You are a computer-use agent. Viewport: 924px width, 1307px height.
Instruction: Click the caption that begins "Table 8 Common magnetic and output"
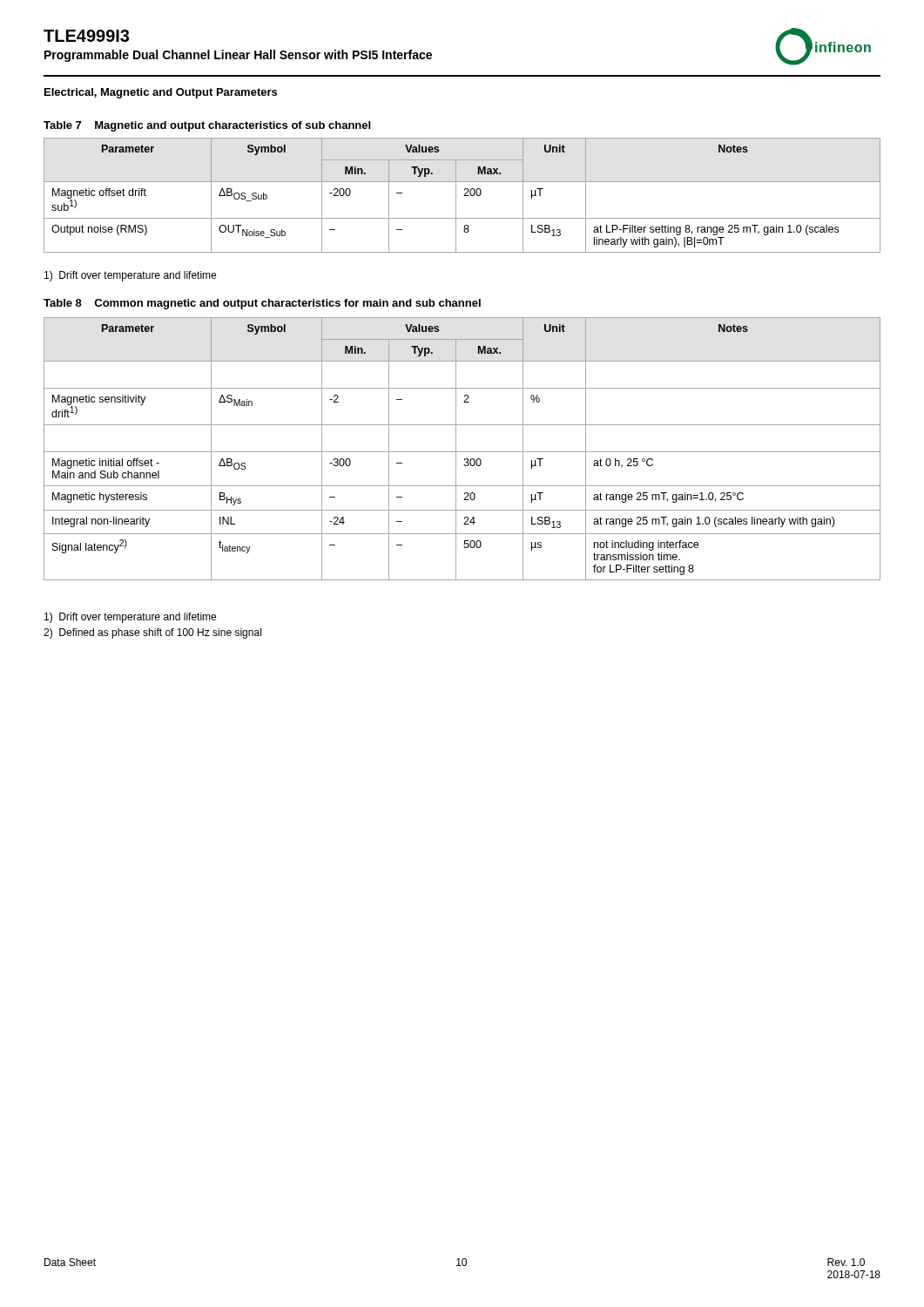tap(262, 303)
